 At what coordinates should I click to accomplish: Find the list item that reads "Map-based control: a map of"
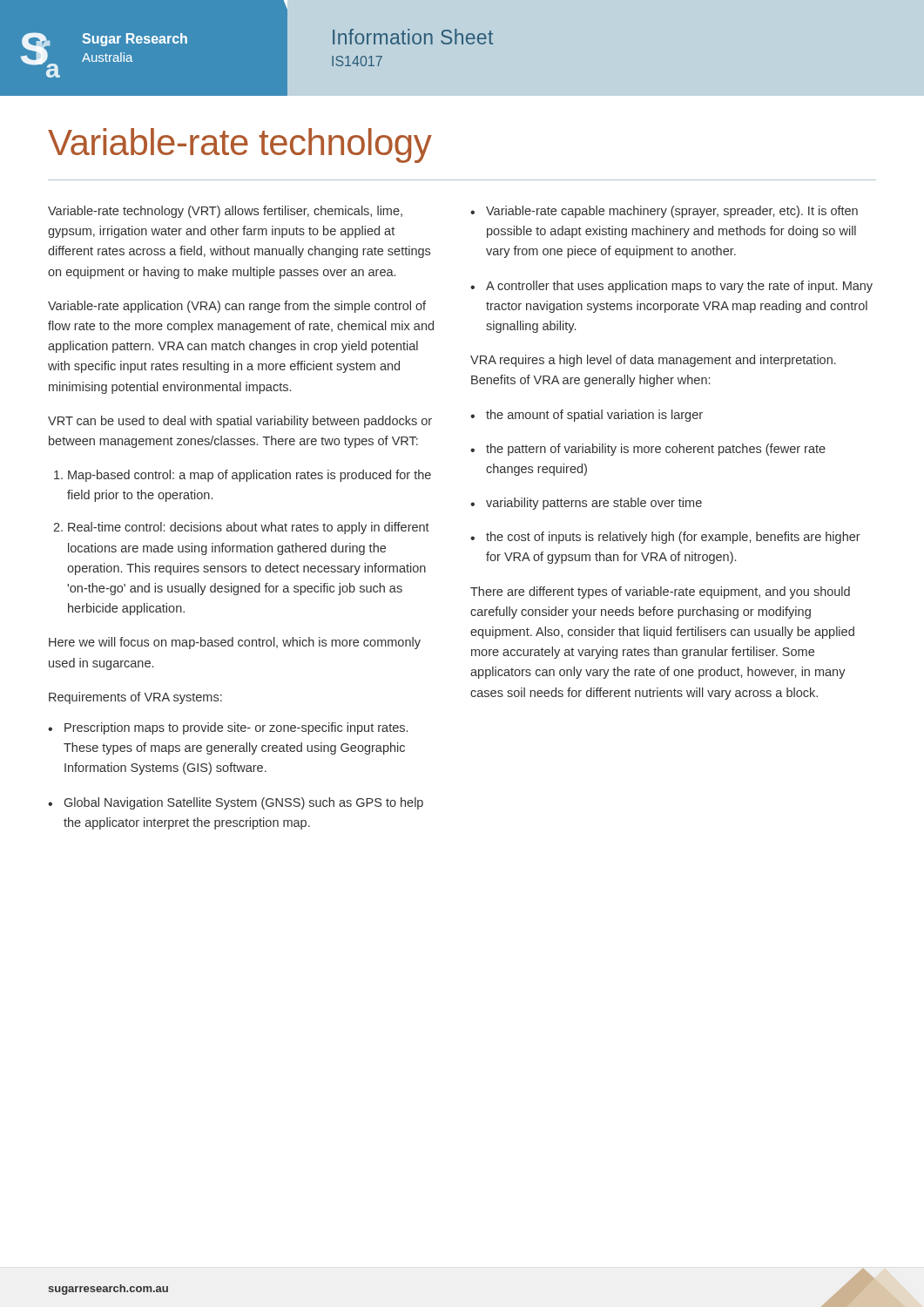pyautogui.click(x=242, y=486)
